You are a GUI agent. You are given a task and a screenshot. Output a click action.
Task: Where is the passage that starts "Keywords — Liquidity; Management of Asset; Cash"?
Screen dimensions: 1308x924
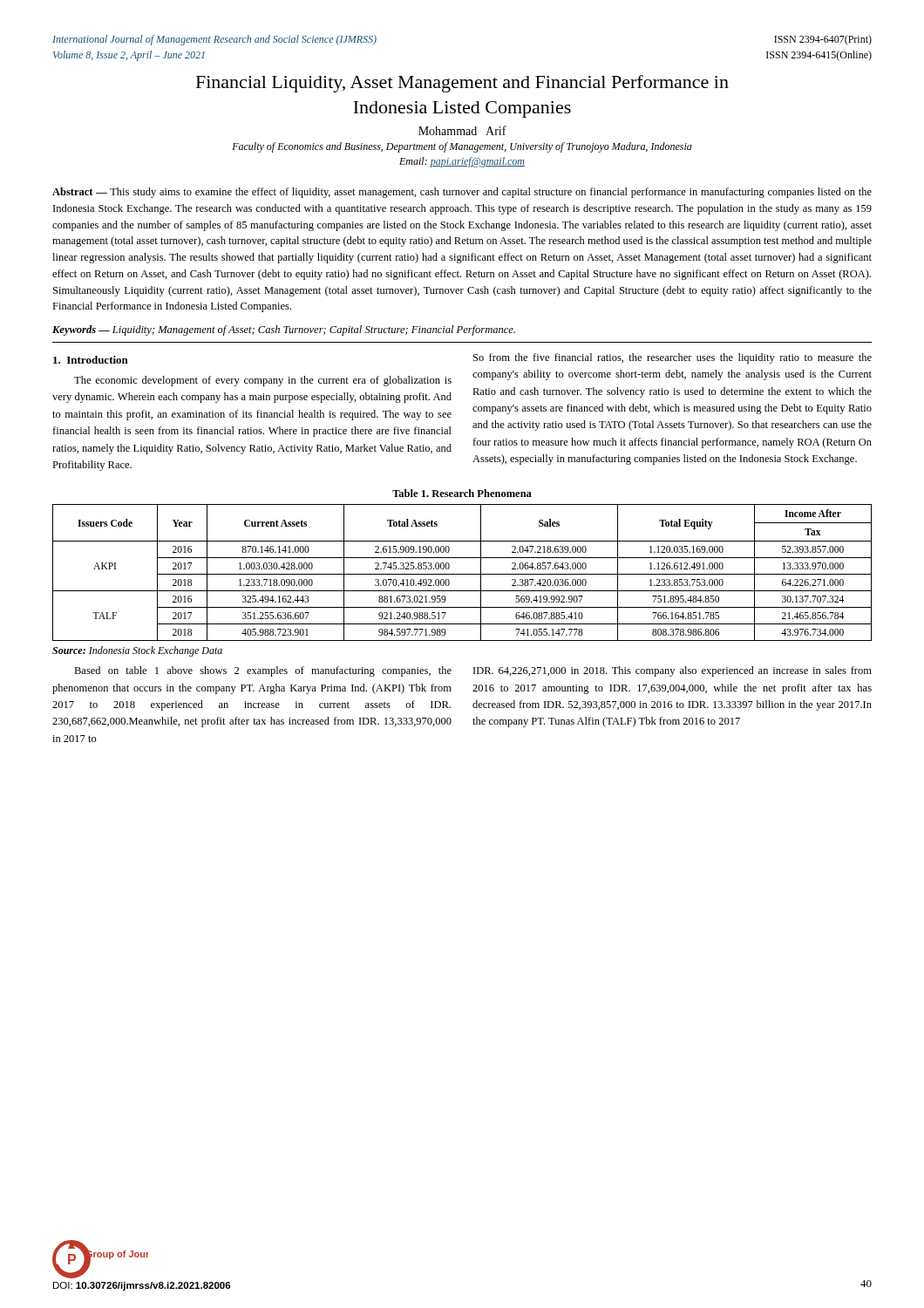click(284, 330)
